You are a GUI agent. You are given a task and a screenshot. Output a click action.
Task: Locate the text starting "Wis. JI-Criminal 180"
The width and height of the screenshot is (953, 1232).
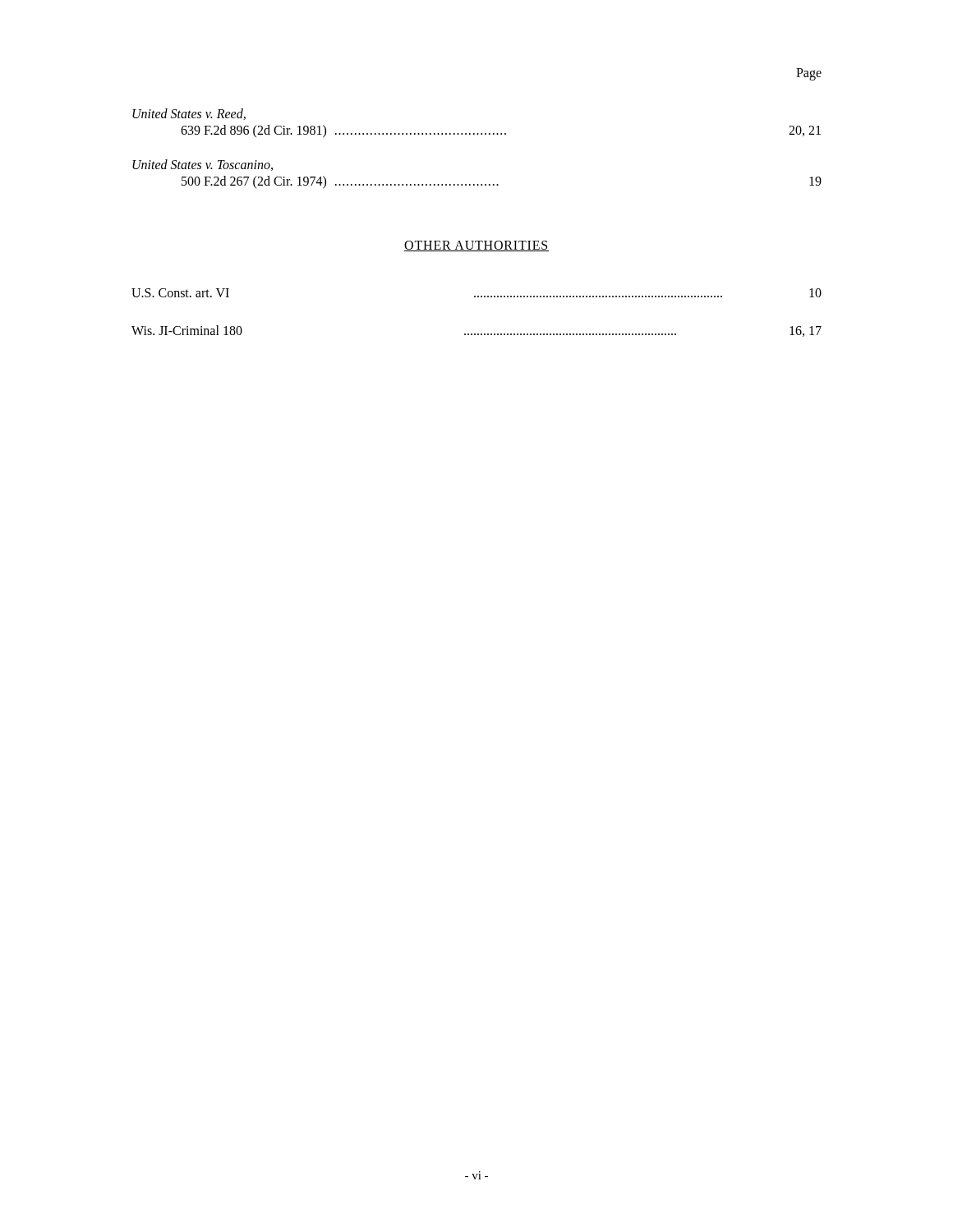point(476,331)
